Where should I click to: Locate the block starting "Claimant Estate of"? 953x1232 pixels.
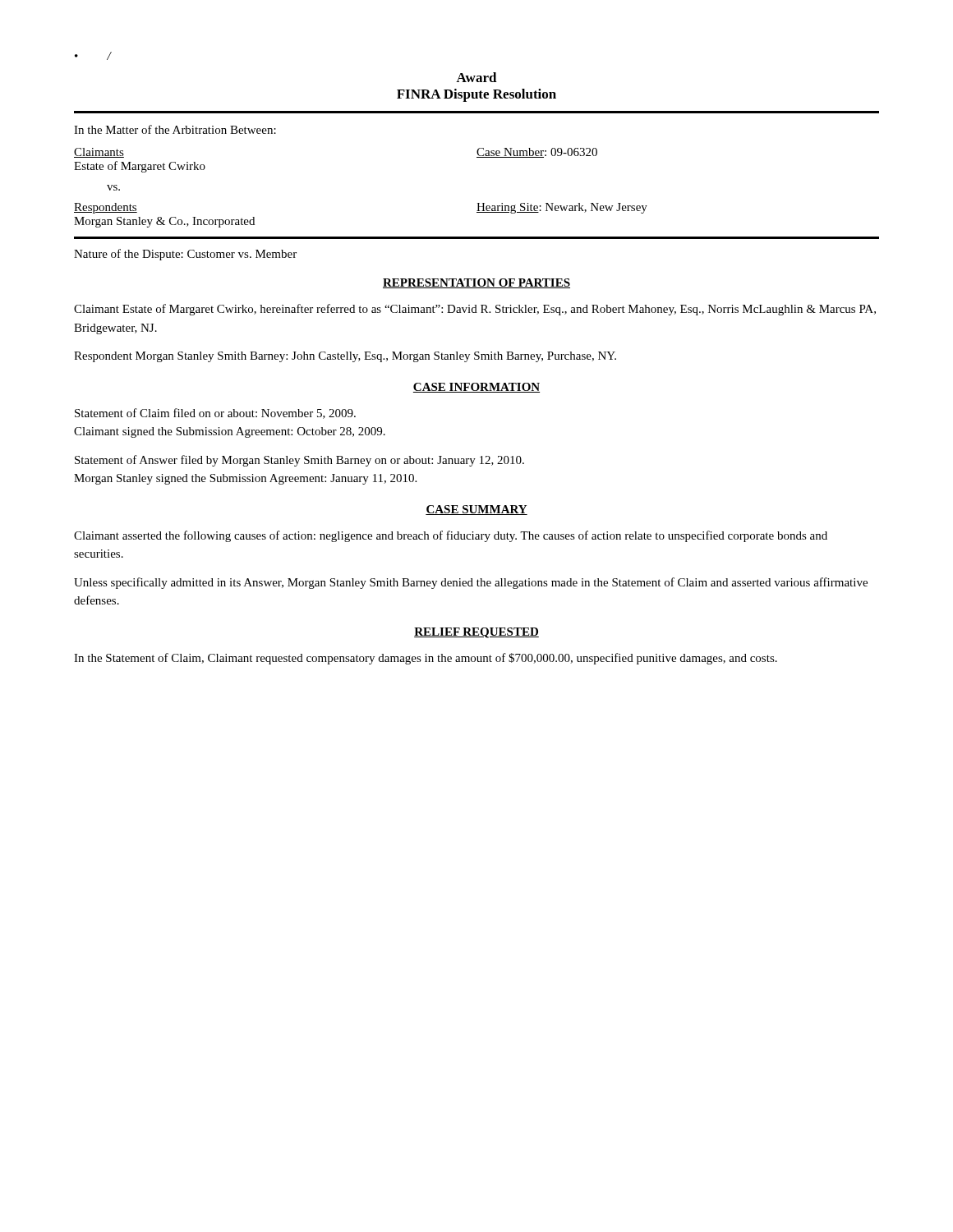tap(475, 318)
